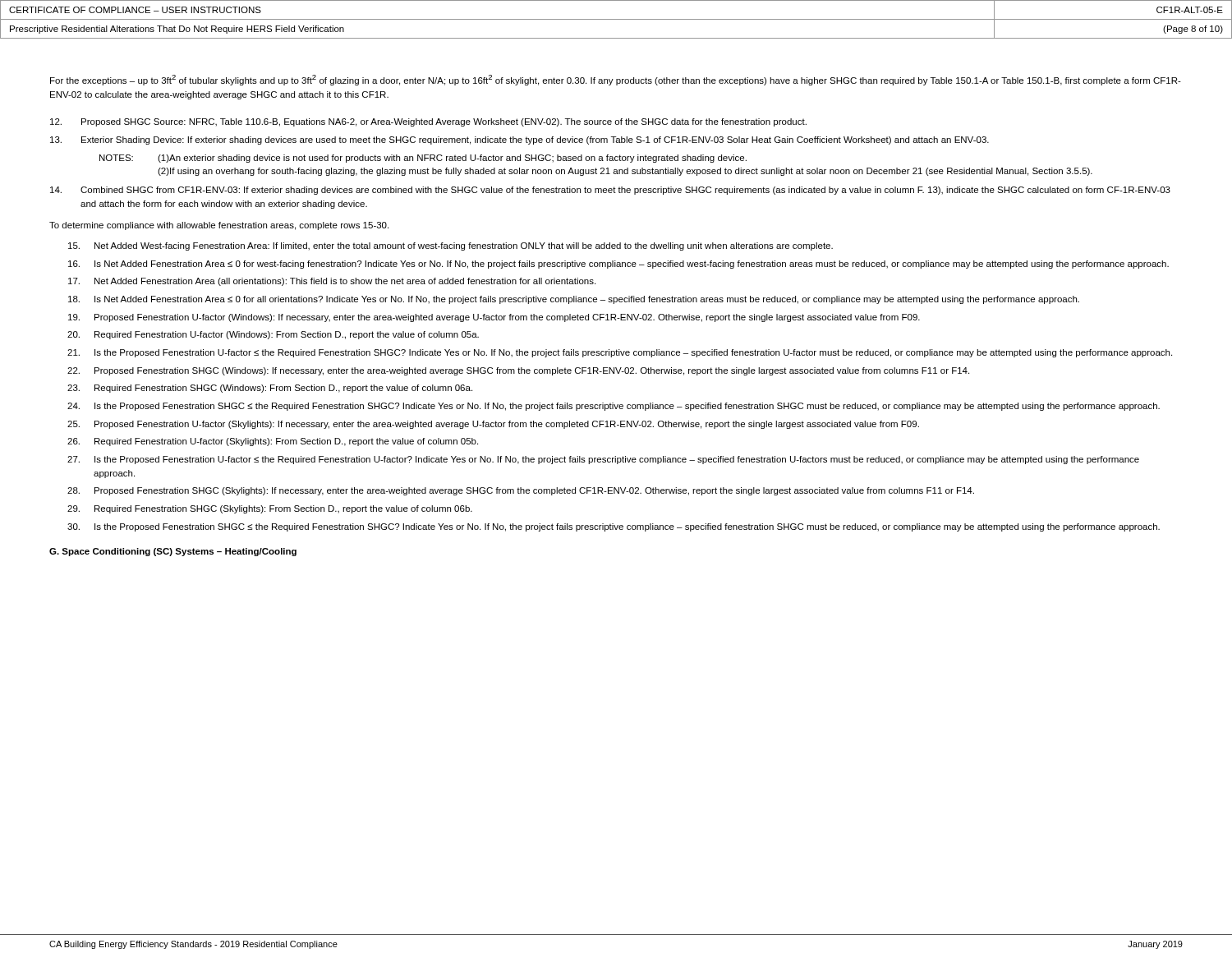Locate the text block that reads "For the exceptions – up"
The width and height of the screenshot is (1232, 953).
point(615,86)
